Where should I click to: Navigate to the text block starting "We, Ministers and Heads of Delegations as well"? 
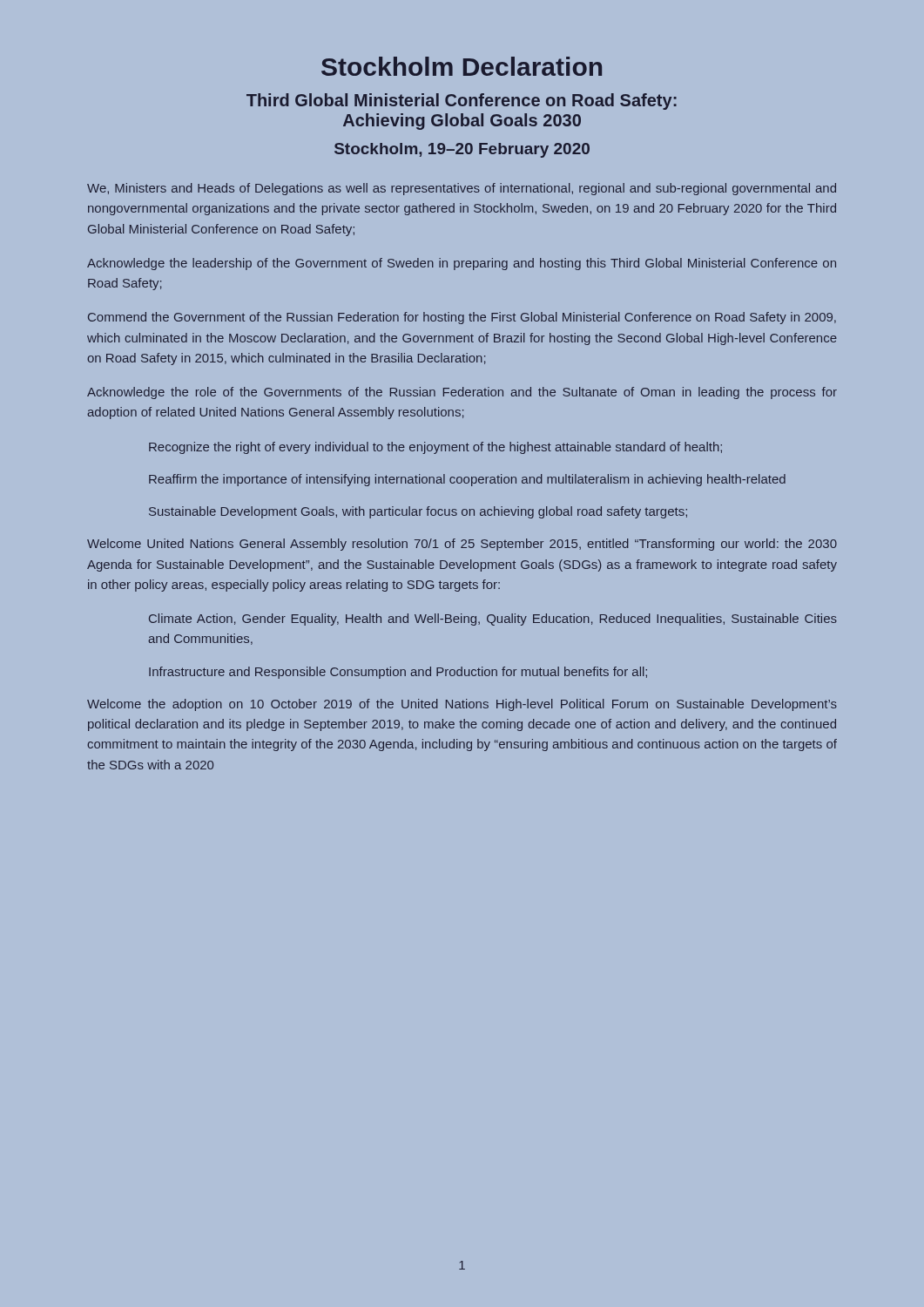pyautogui.click(x=462, y=208)
